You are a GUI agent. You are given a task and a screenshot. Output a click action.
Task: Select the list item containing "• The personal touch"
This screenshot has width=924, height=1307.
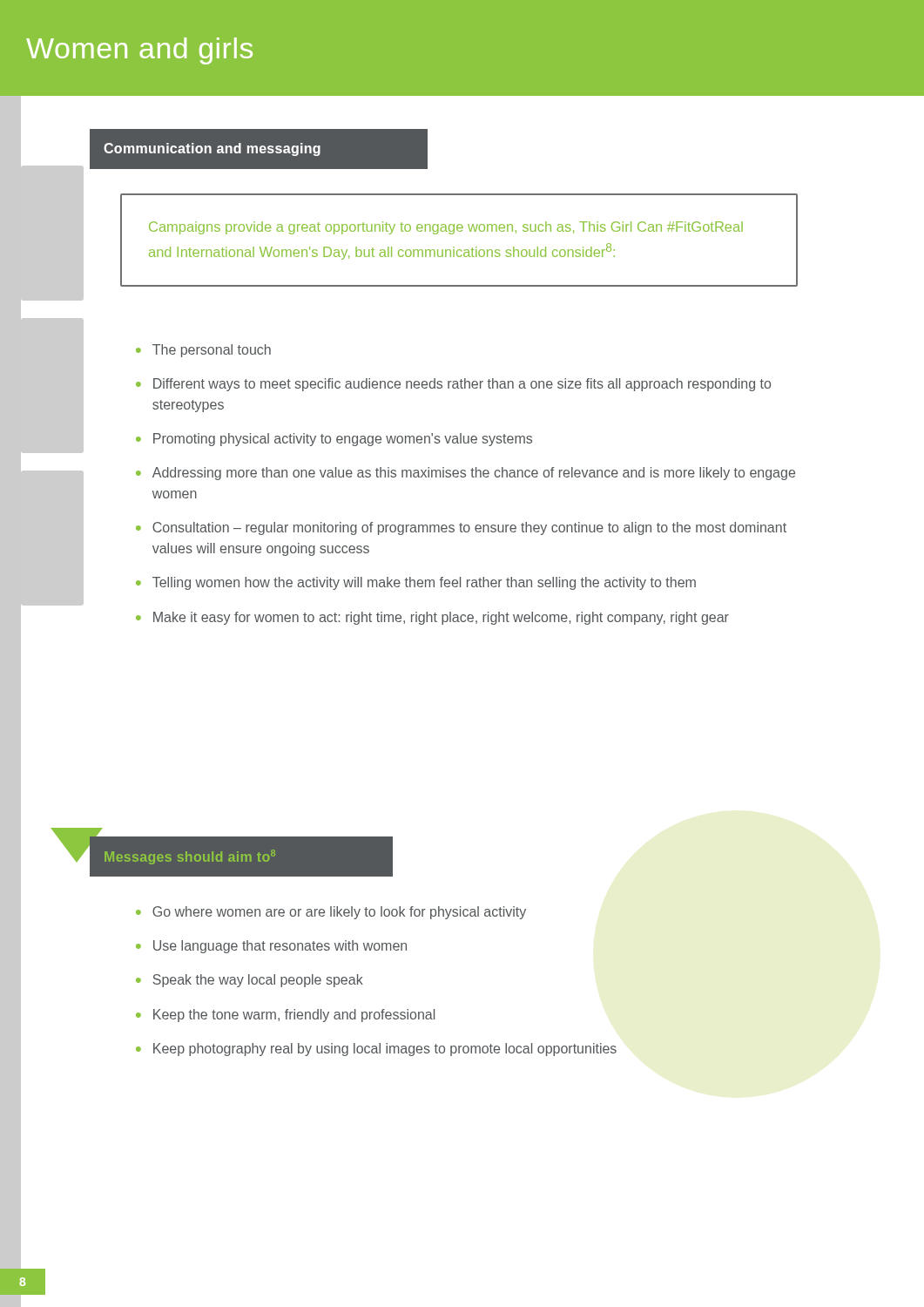click(203, 350)
